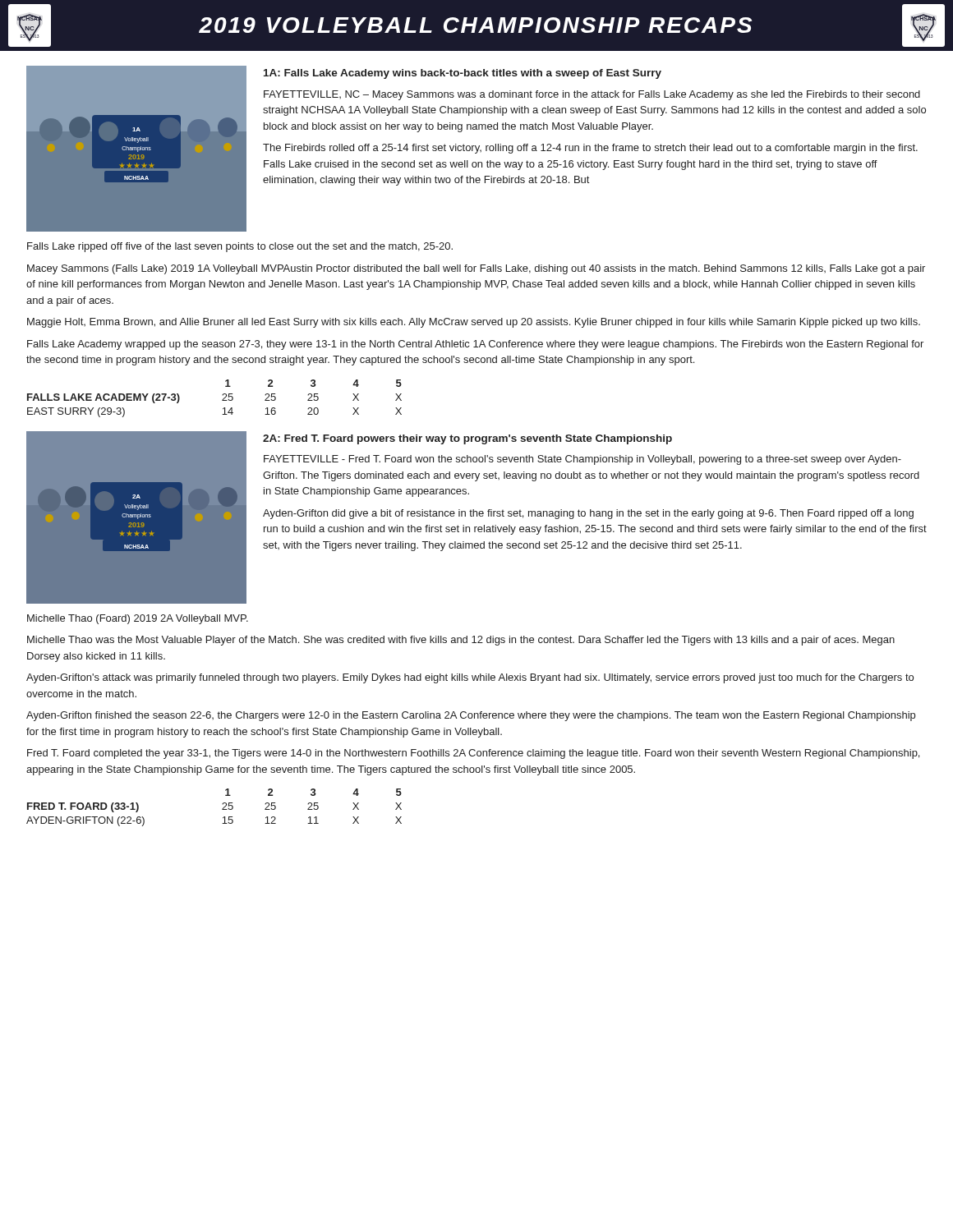
Task: Select the text starting "Ayden-Grifton did give a bit of resistance"
Action: (x=595, y=529)
